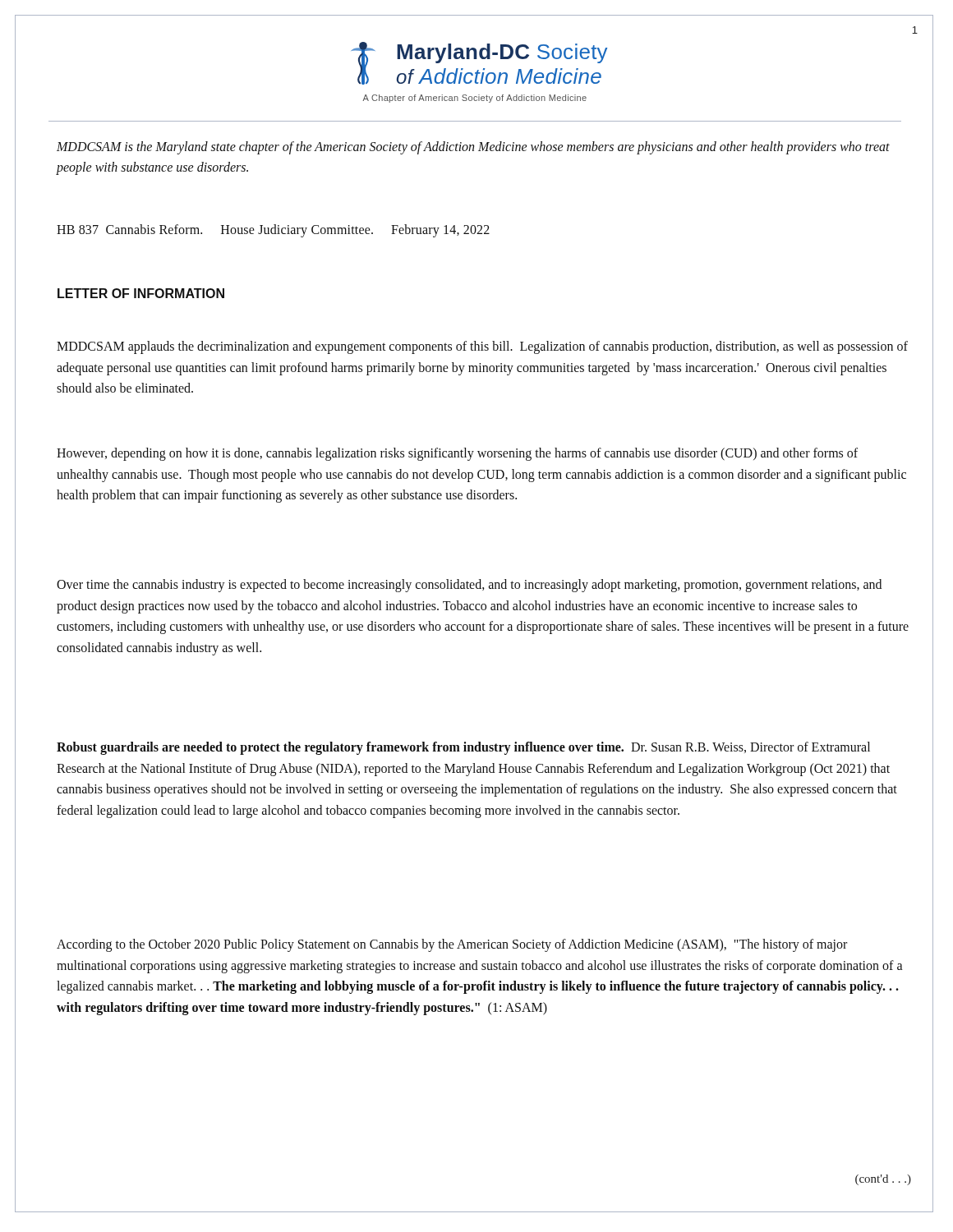Locate the block of text that opens with "According to the"

pyautogui.click(x=480, y=976)
